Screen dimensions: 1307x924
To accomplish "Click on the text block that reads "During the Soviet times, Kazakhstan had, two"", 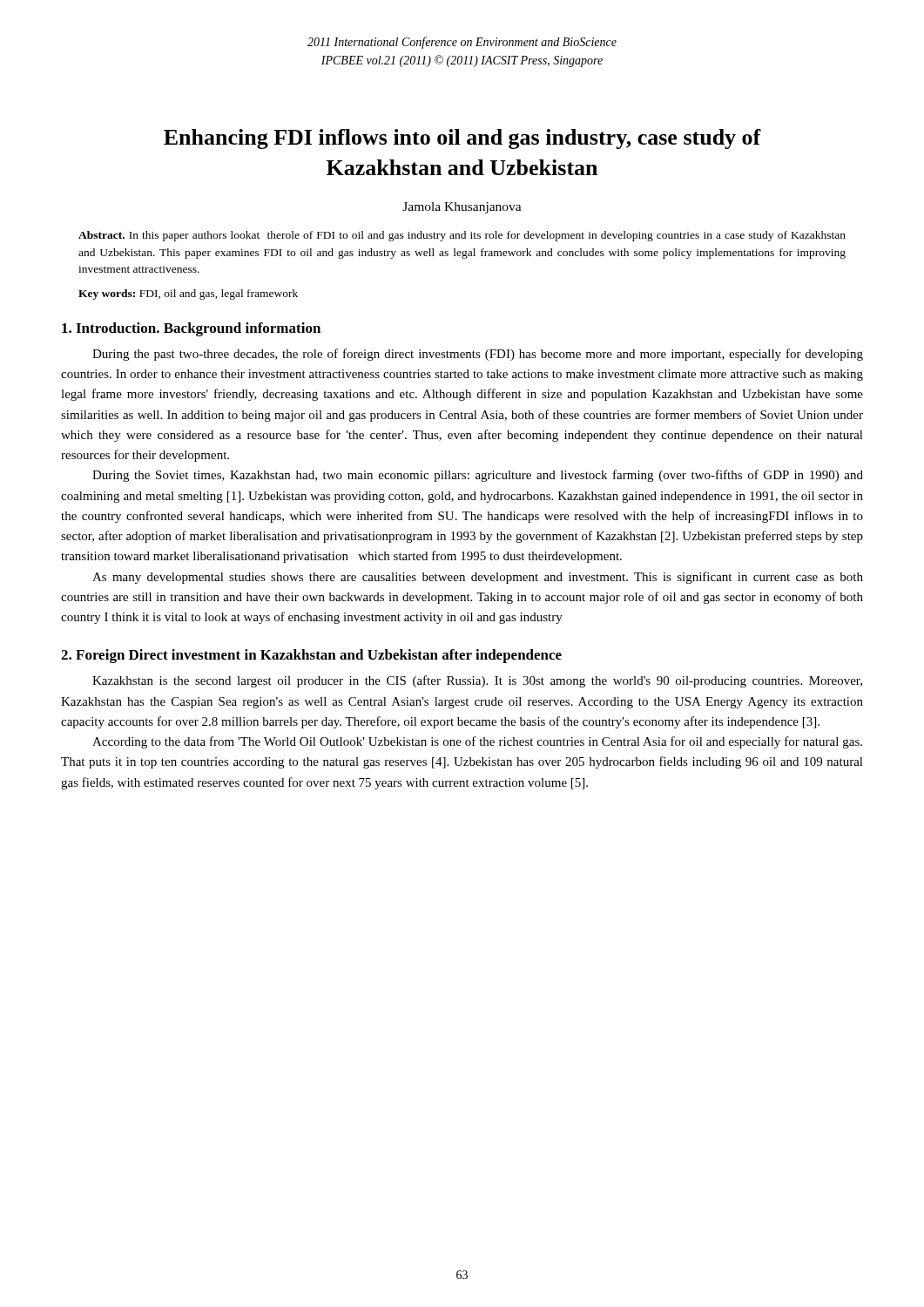I will point(462,516).
